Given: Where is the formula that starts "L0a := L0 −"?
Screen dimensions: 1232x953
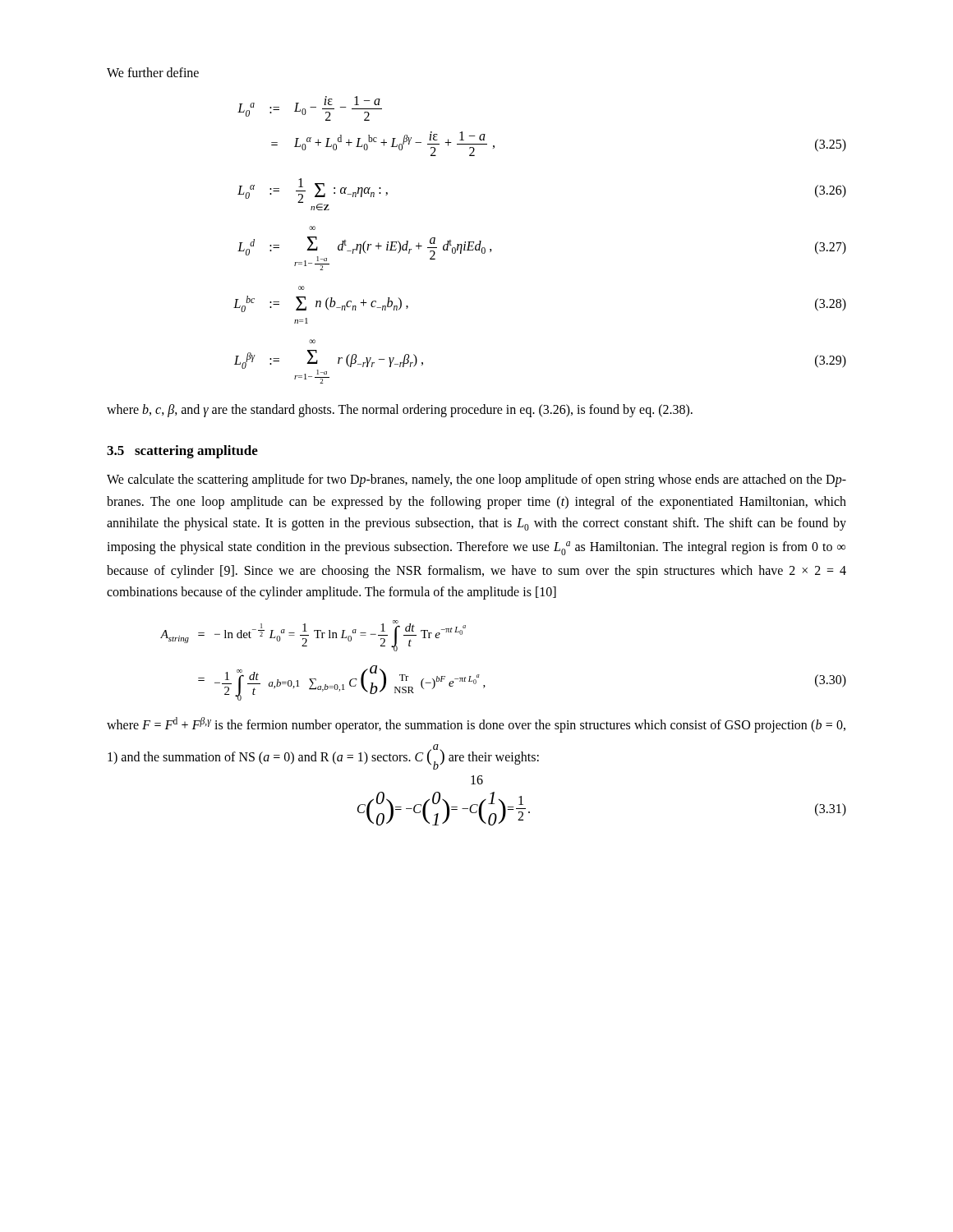Looking at the screenshot, I should [476, 126].
